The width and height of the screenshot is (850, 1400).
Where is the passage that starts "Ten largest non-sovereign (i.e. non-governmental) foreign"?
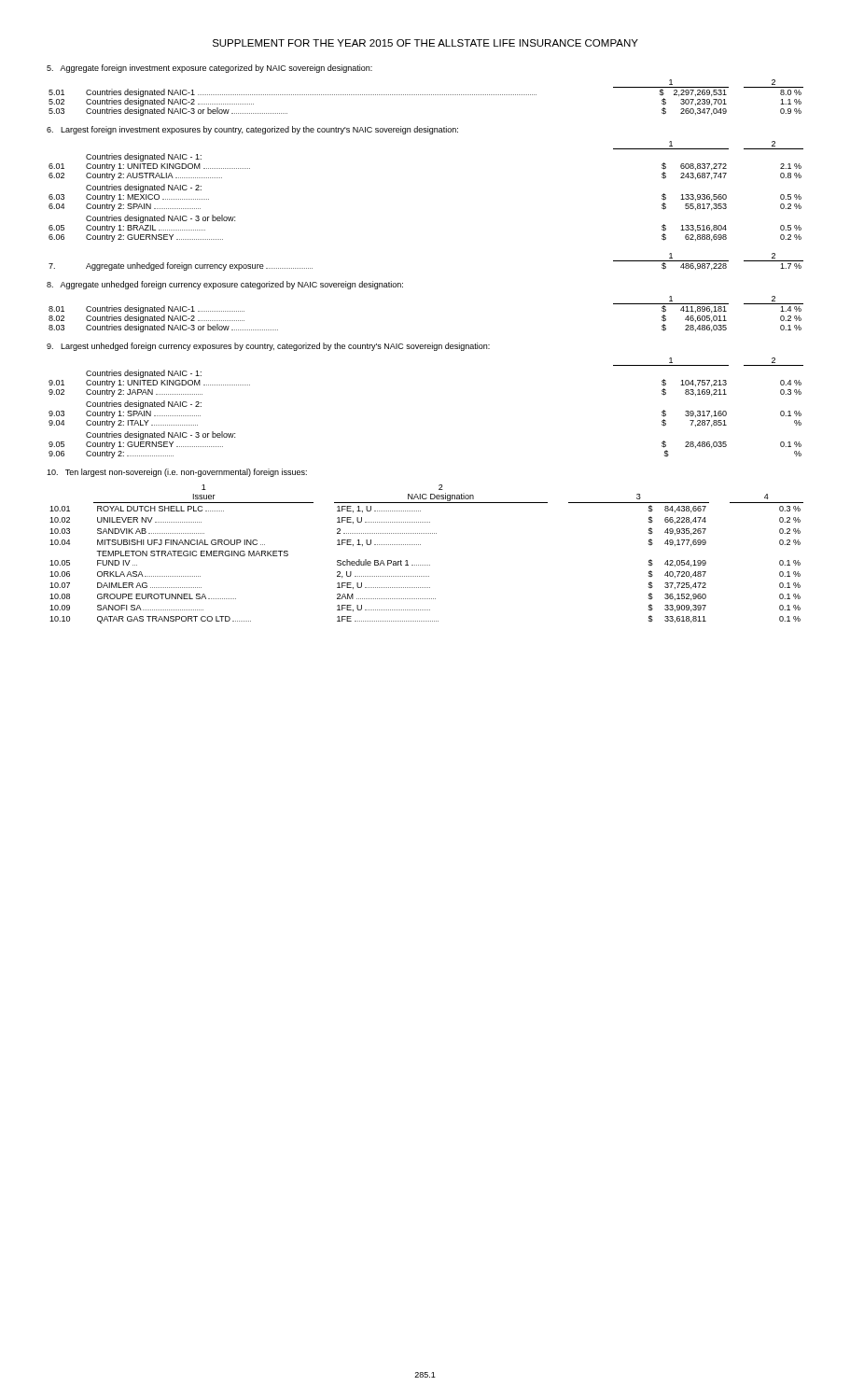tap(177, 472)
